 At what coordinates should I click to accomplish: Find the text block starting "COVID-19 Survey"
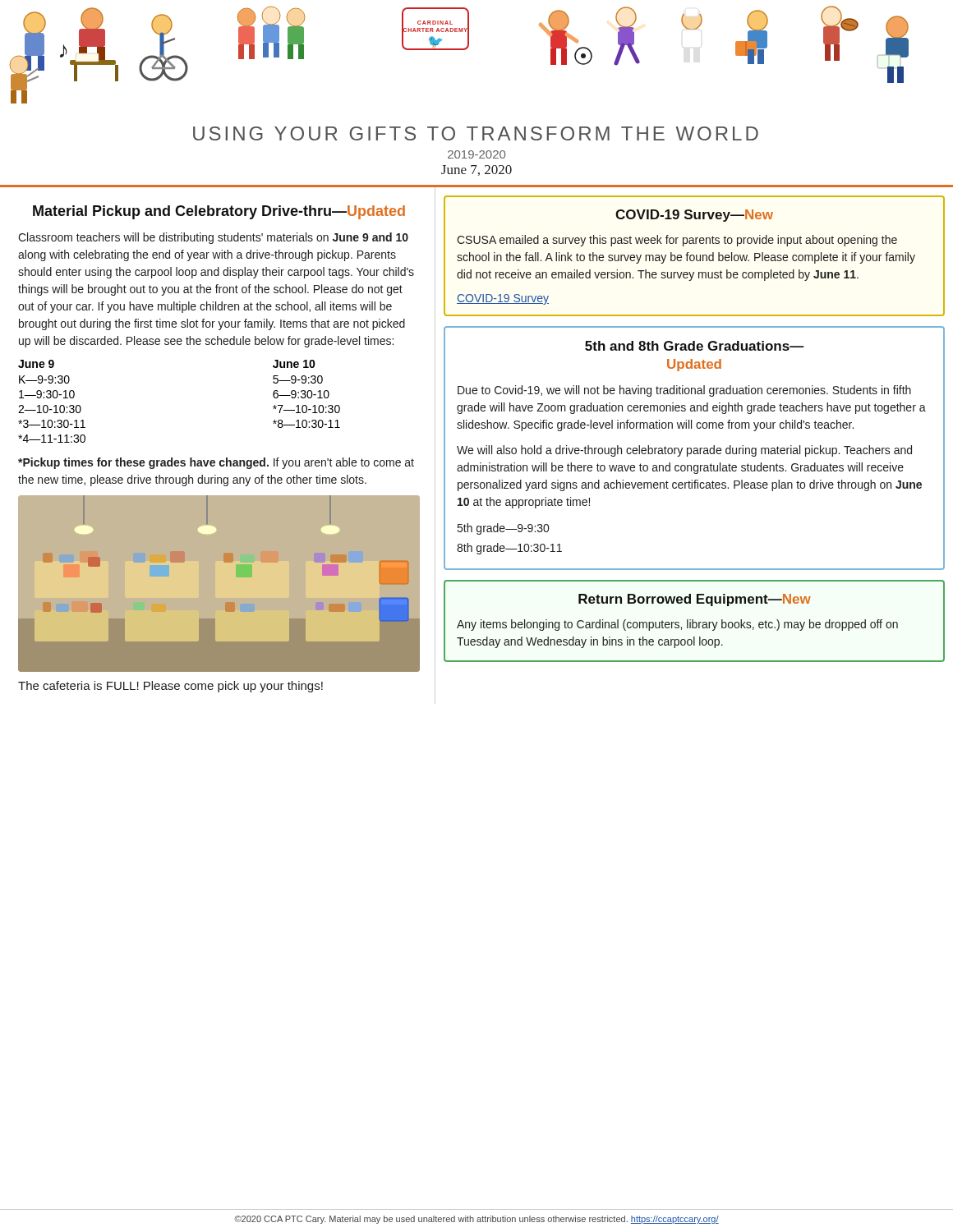click(503, 298)
